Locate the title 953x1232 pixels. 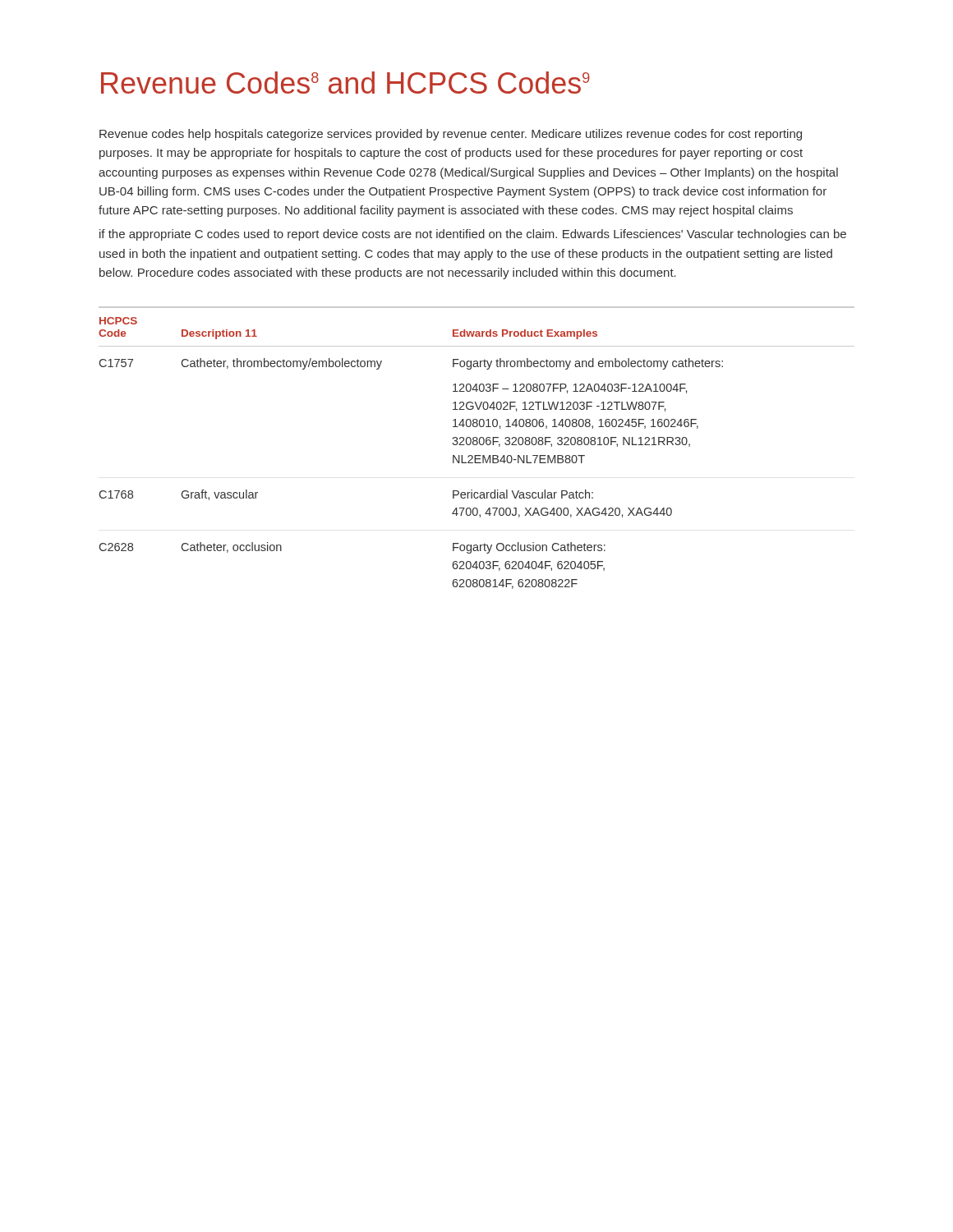(476, 83)
